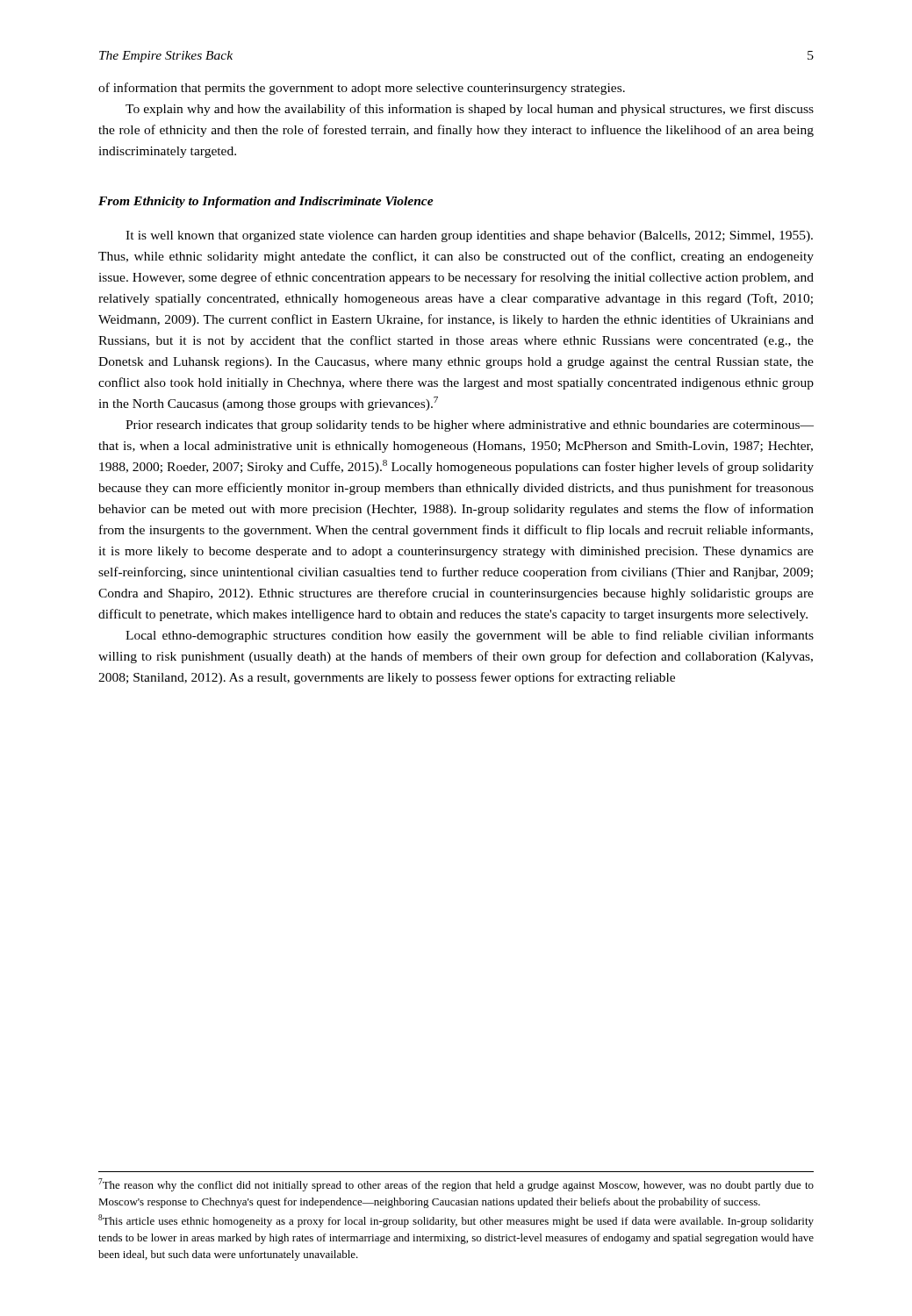Navigate to the region starting "It is well known that organized state"
The height and width of the screenshot is (1316, 912).
pos(456,319)
